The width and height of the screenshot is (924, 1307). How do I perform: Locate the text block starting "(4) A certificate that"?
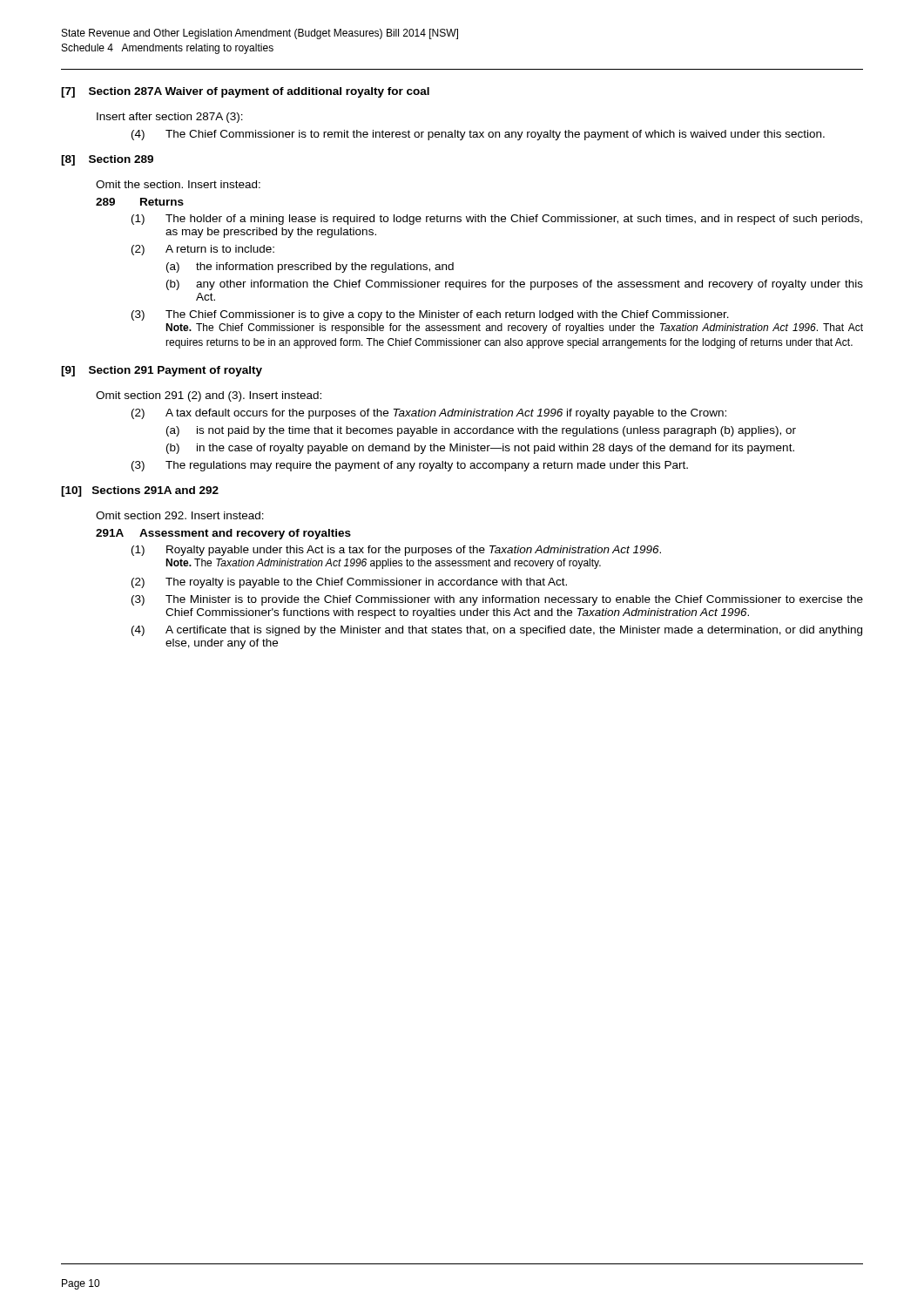[497, 636]
